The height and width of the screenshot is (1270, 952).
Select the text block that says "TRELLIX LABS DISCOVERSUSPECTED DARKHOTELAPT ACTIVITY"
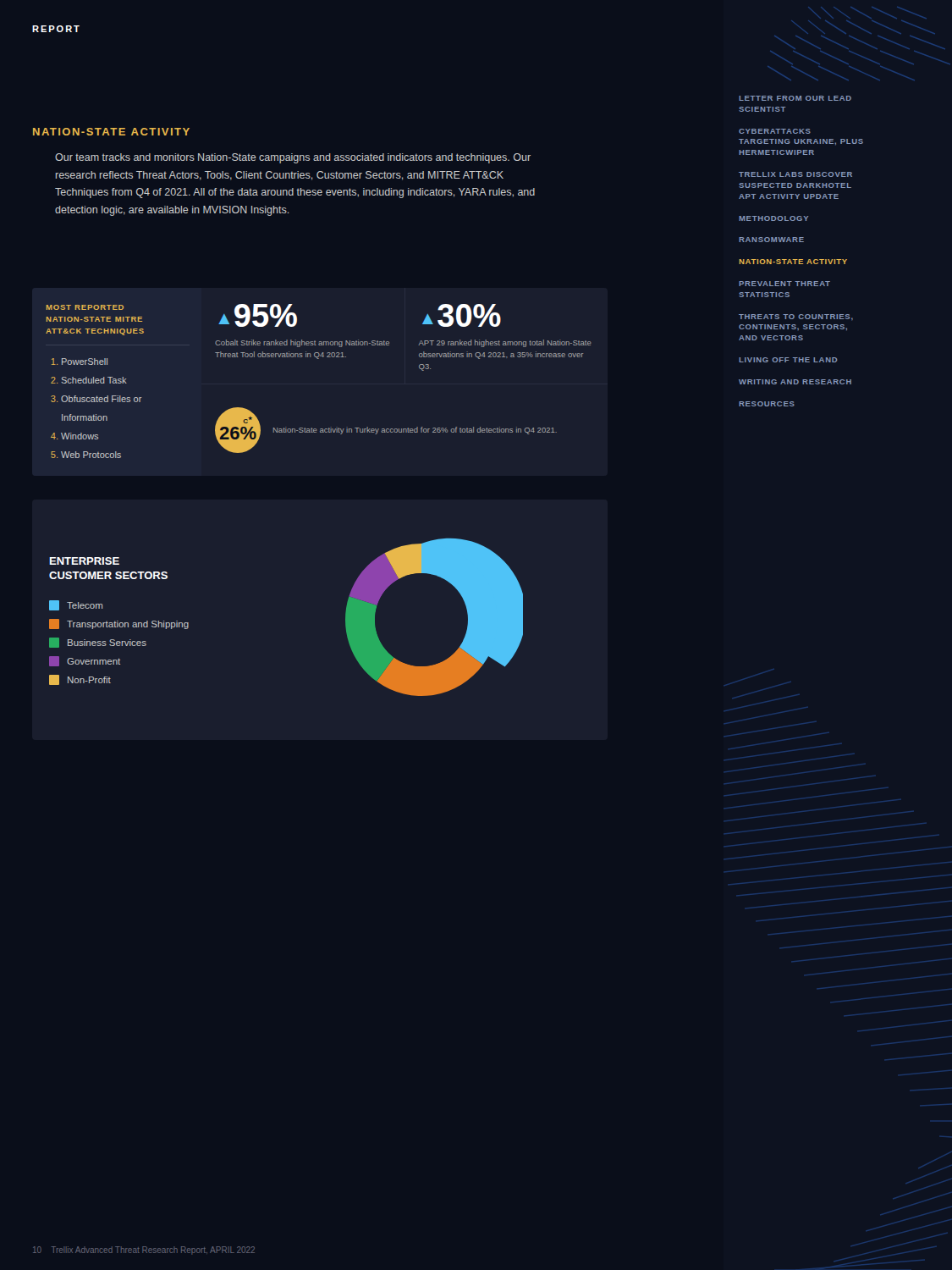click(x=796, y=185)
